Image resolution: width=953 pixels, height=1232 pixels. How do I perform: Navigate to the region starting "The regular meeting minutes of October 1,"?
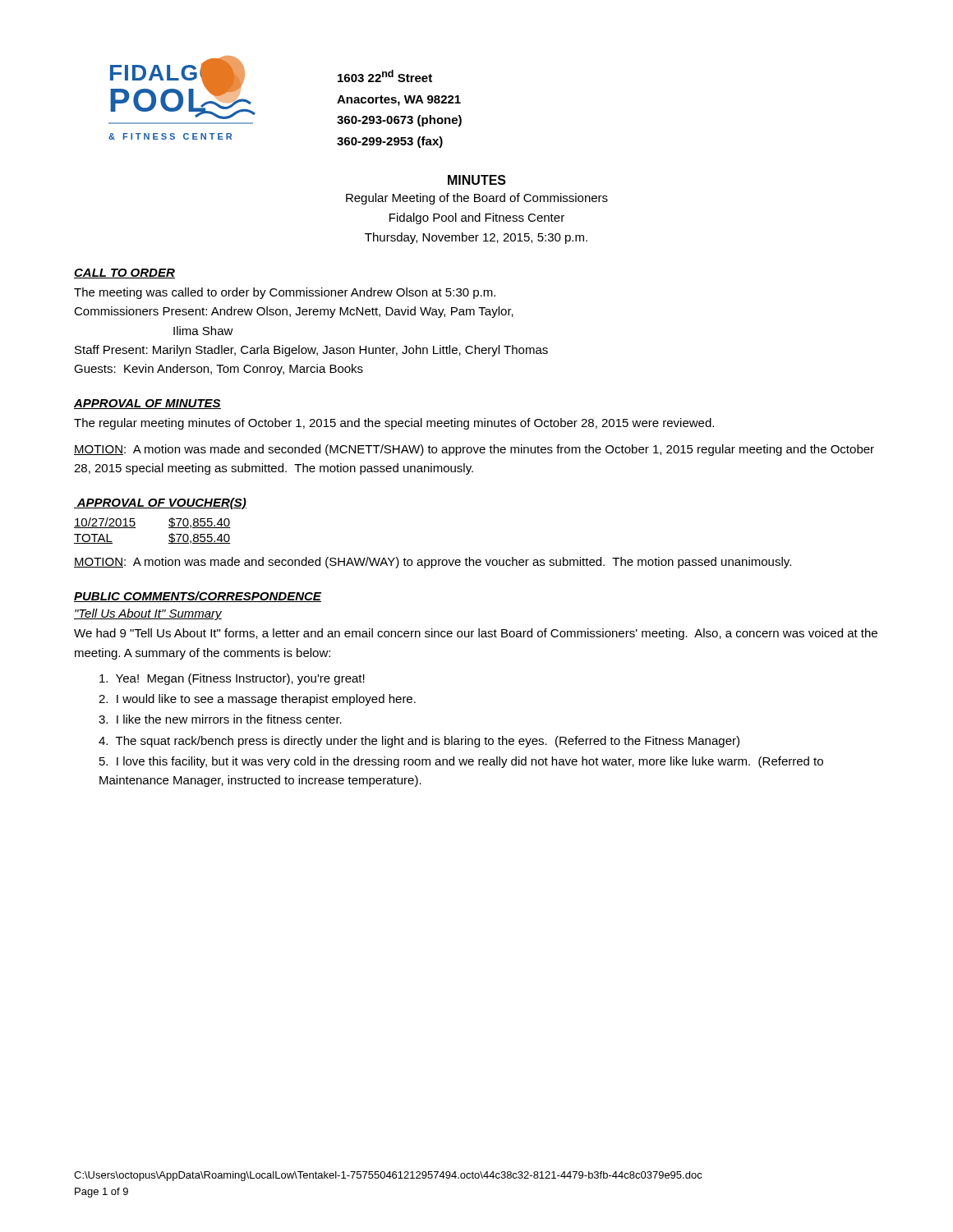395,423
